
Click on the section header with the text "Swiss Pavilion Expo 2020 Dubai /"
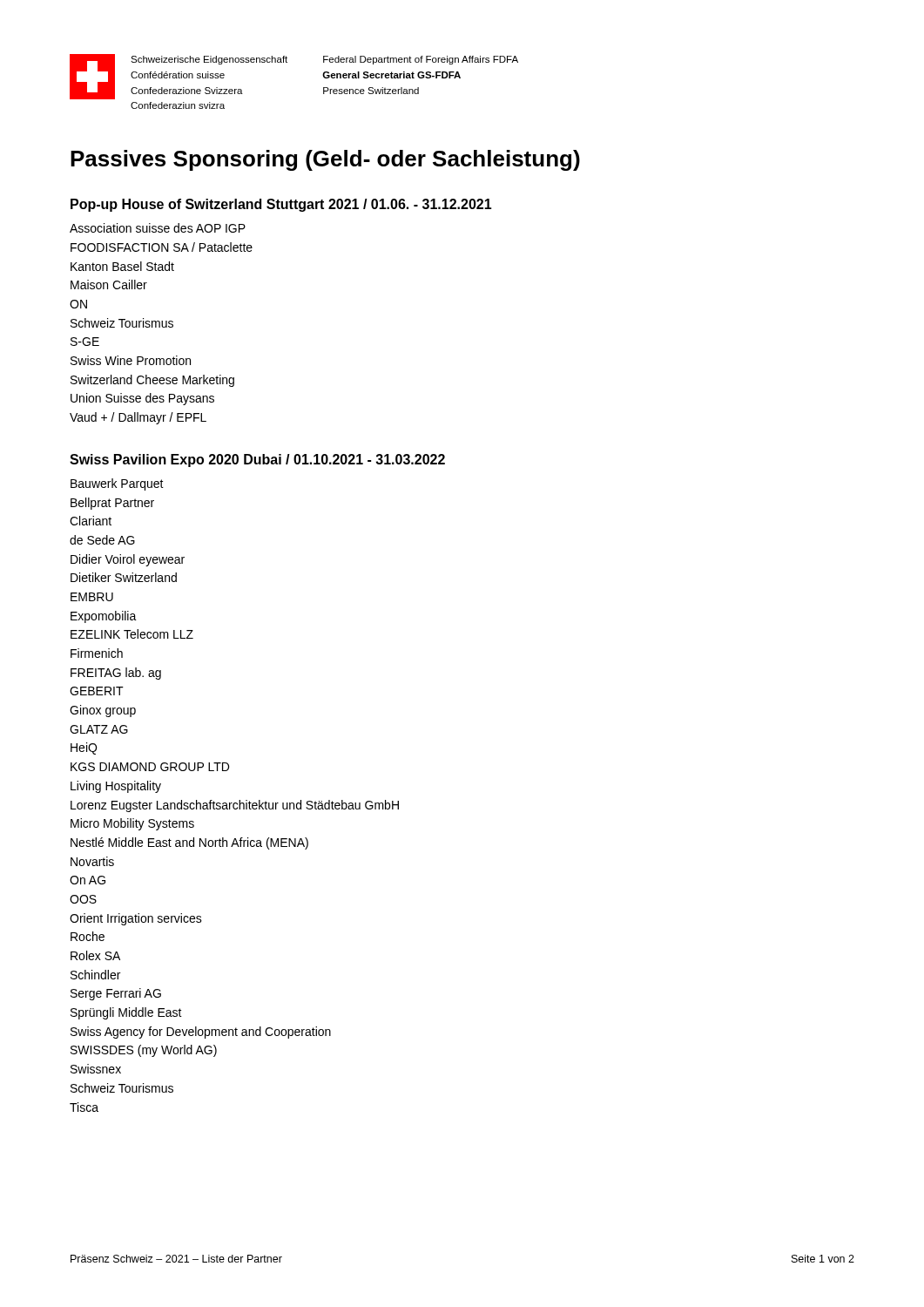point(258,459)
